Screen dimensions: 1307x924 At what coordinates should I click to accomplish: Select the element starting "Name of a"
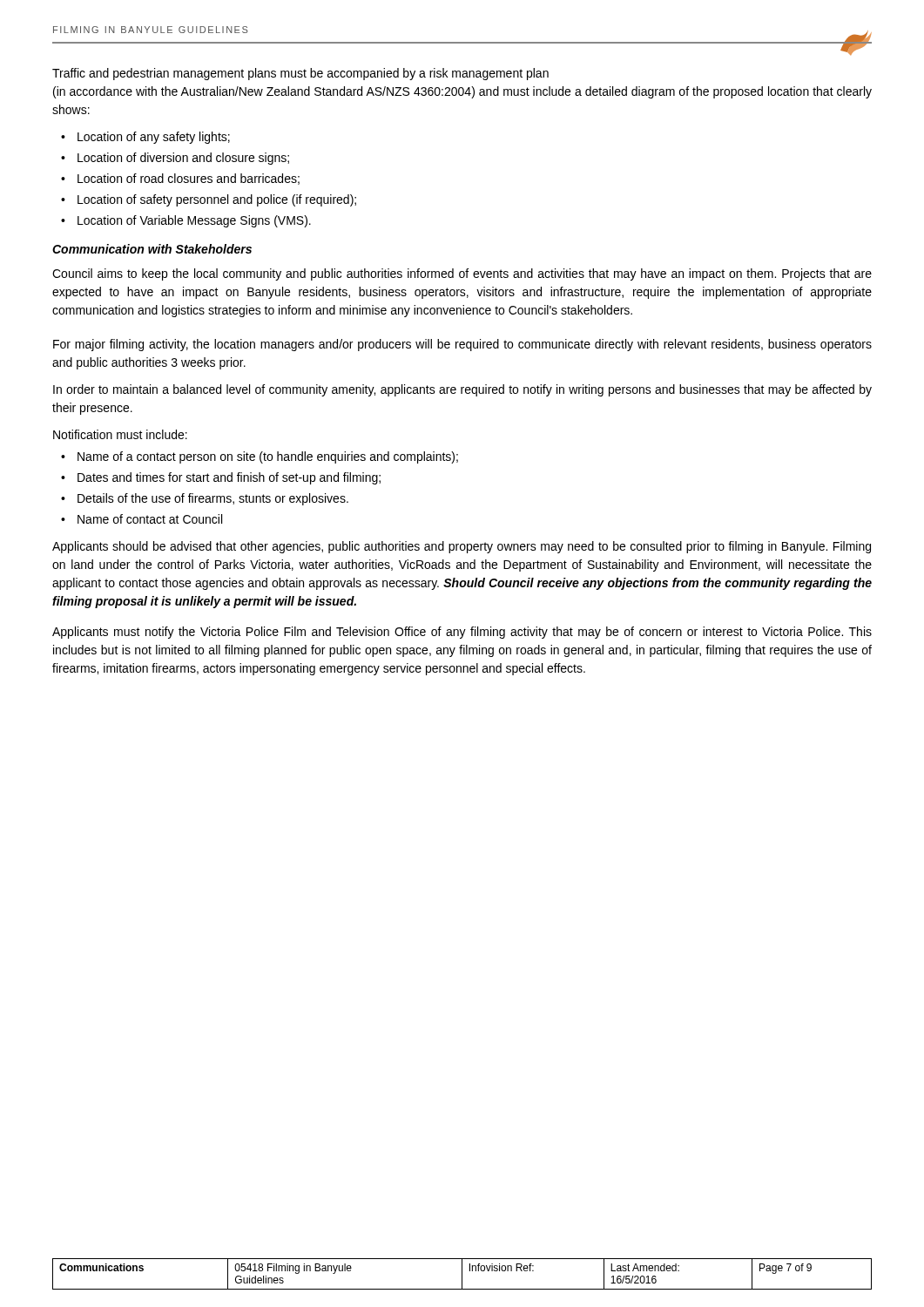tap(268, 457)
